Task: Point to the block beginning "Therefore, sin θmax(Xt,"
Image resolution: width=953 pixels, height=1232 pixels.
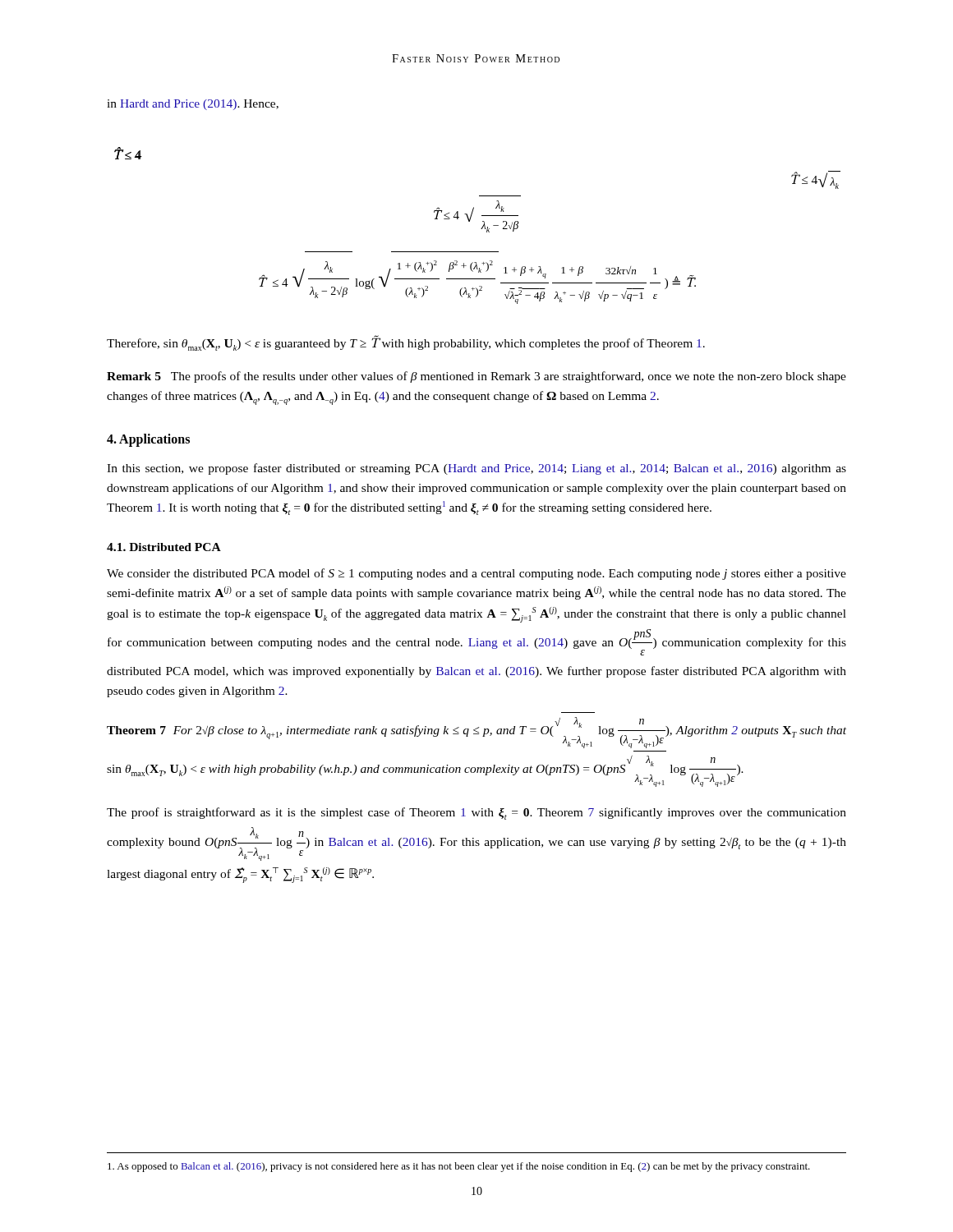Action: (x=406, y=344)
